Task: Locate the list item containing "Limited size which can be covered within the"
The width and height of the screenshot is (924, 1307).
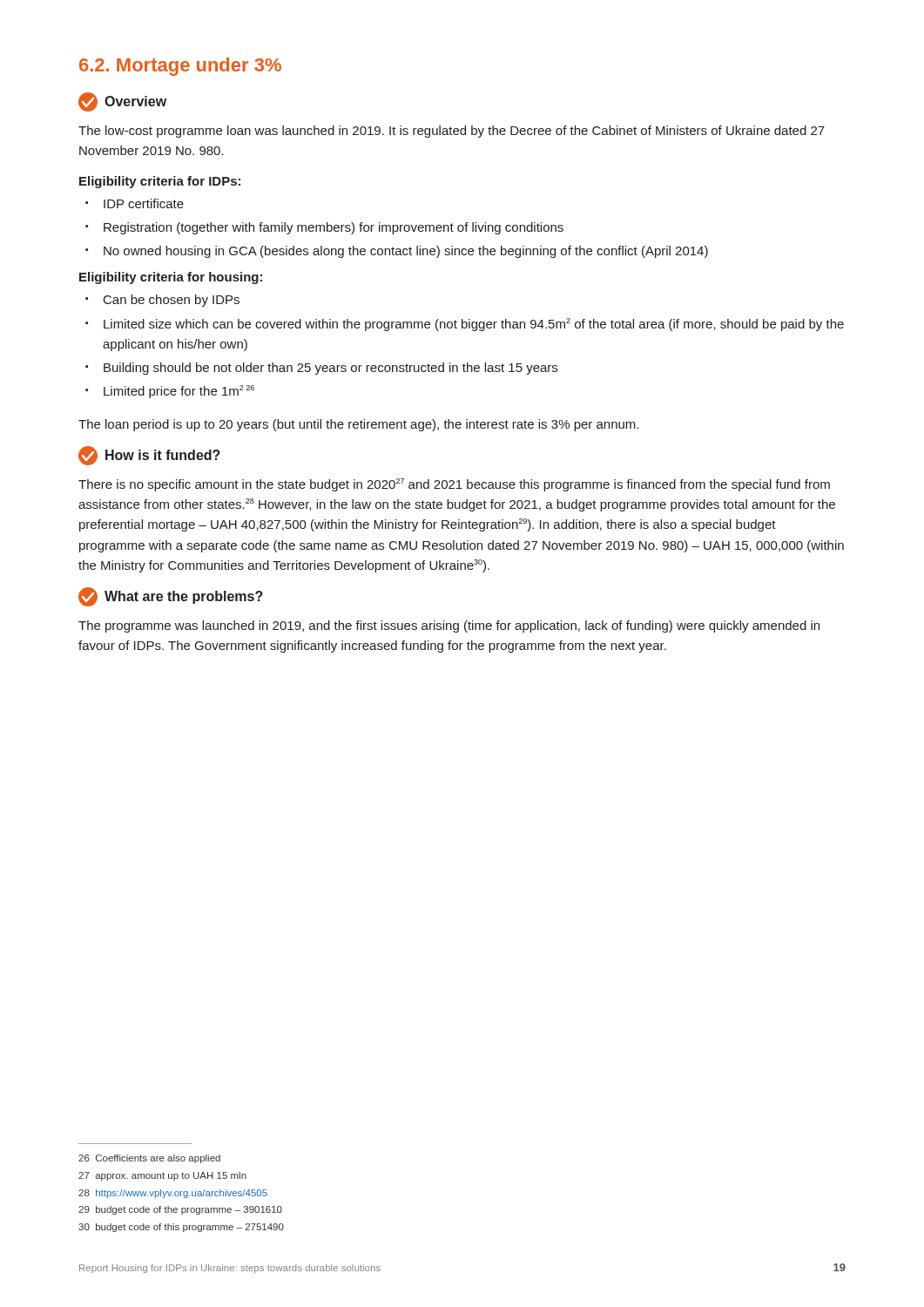Action: coord(473,333)
